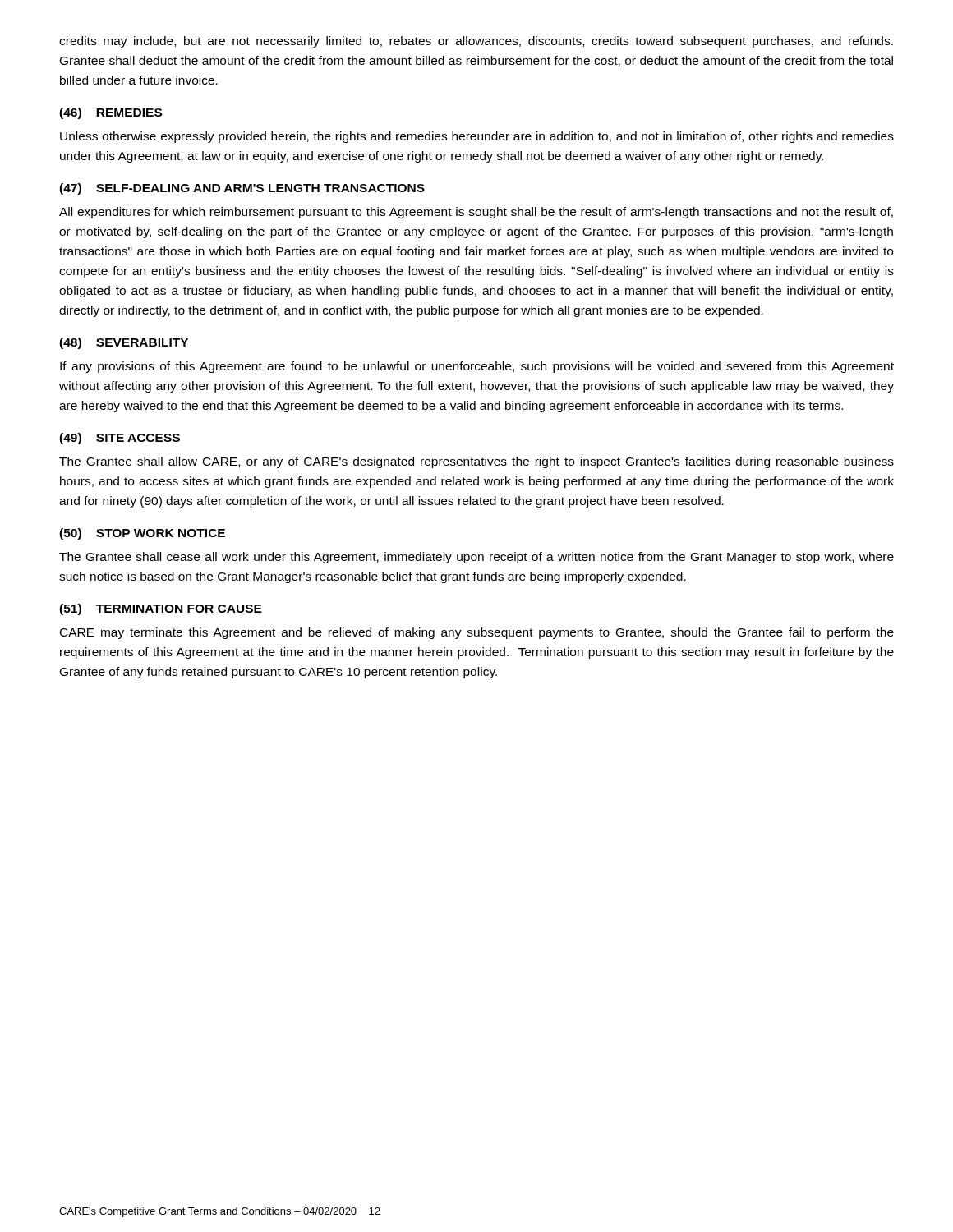Image resolution: width=953 pixels, height=1232 pixels.
Task: Locate the block of text that opens with "All expenditures for which reimbursement pursuant"
Action: (476, 261)
